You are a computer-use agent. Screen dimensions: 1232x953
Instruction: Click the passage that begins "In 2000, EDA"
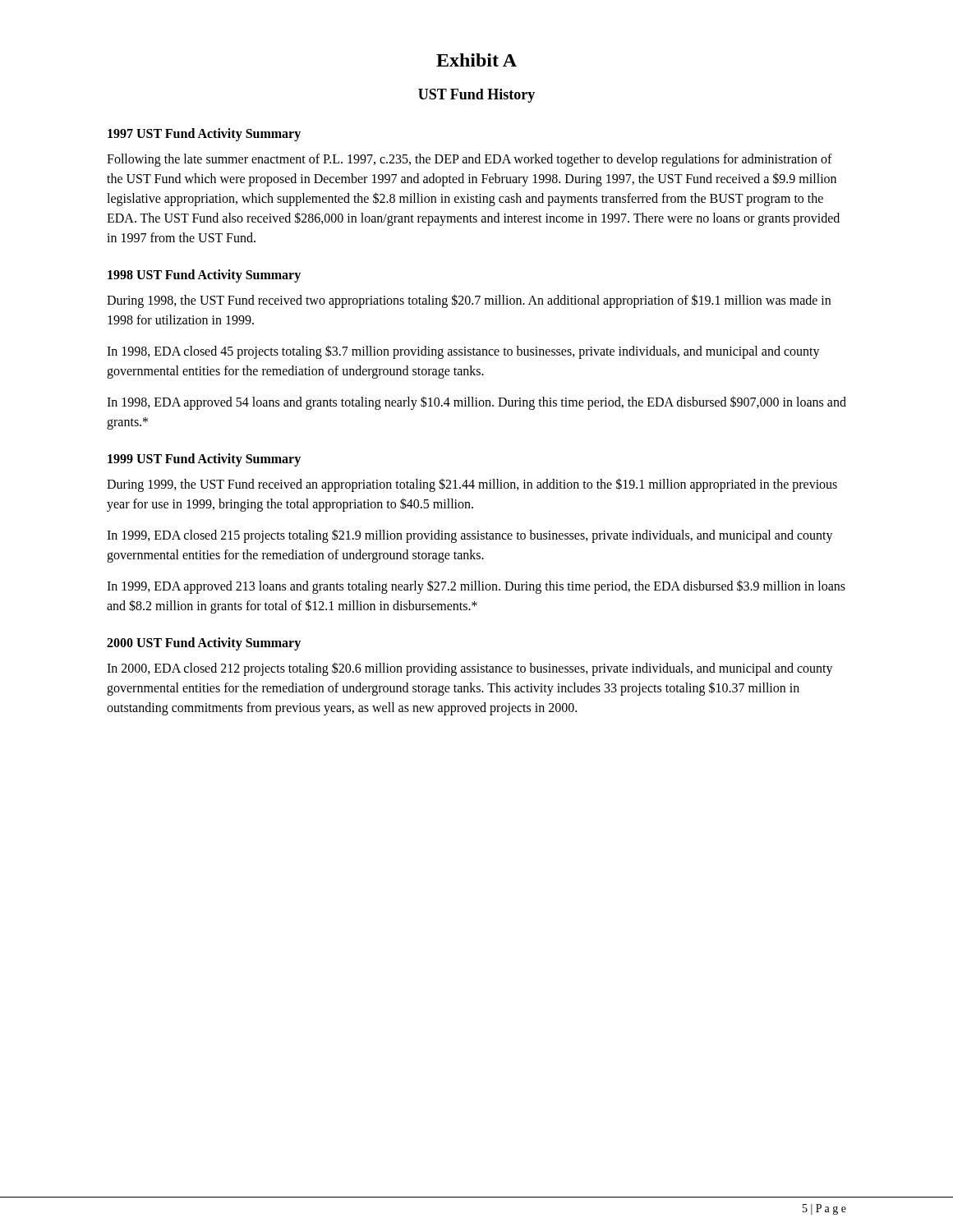470,688
